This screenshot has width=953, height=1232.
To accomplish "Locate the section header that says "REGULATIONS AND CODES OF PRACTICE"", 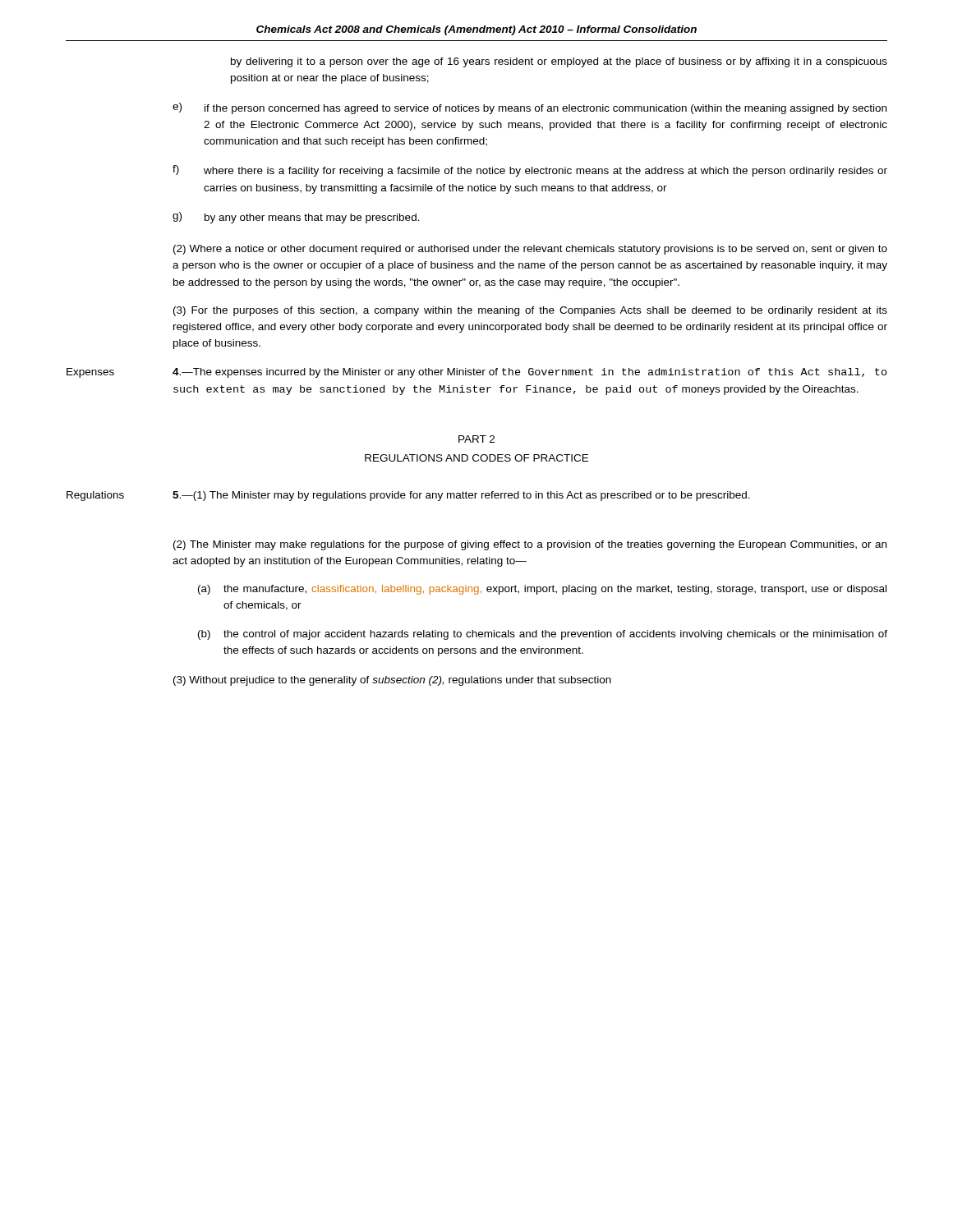I will (476, 457).
